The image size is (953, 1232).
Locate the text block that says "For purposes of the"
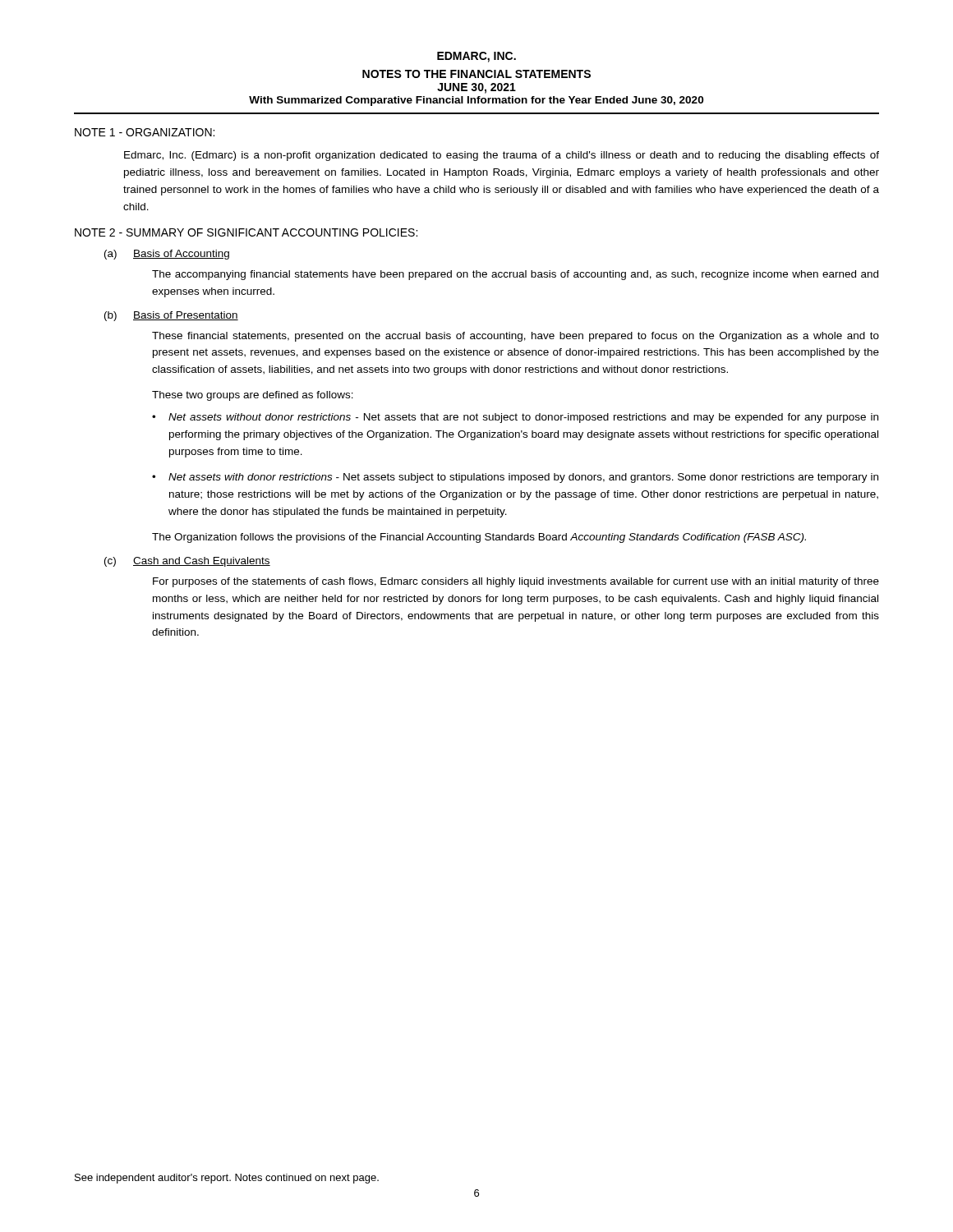(x=516, y=607)
